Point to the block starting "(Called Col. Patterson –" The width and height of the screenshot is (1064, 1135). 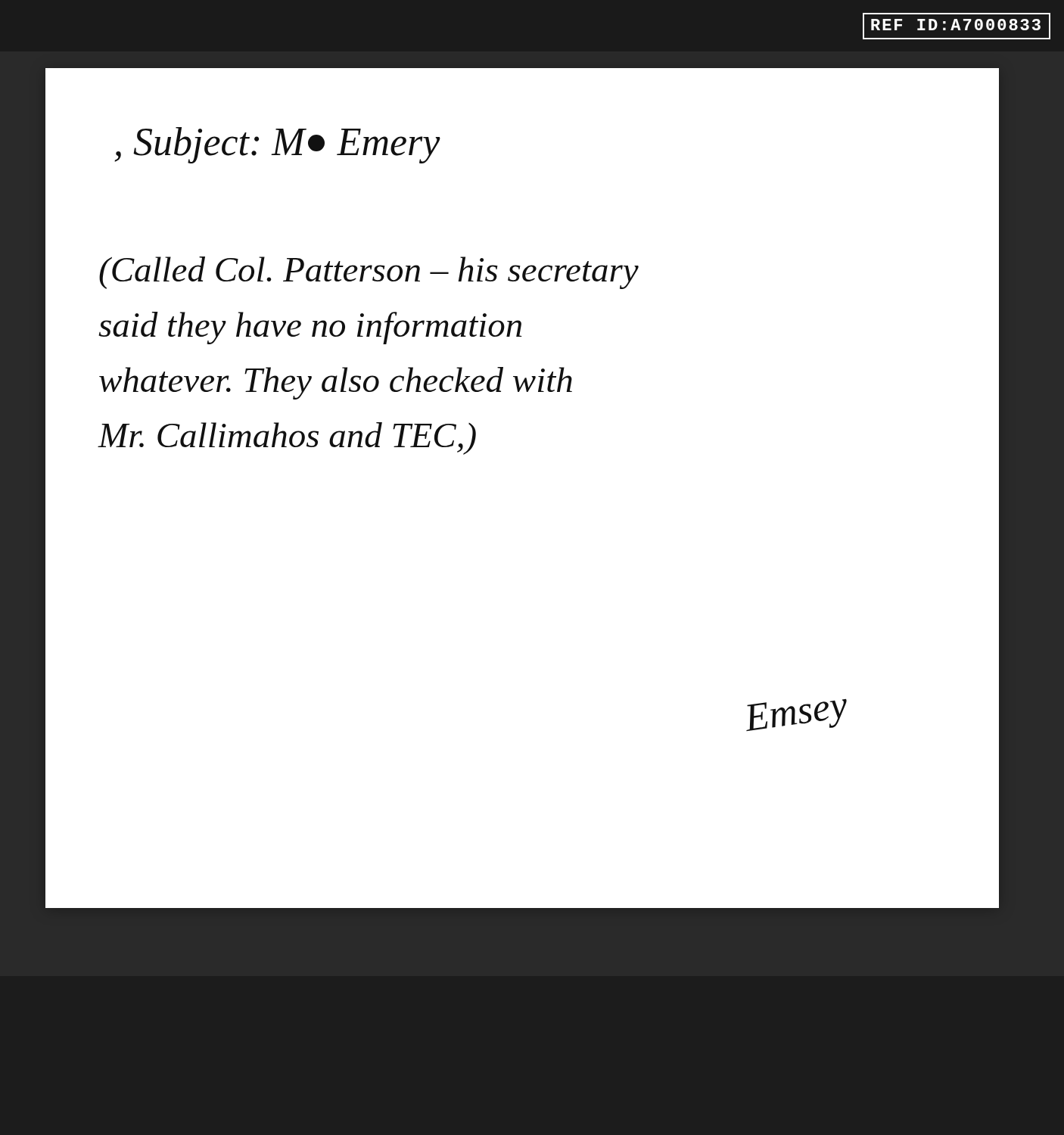368,352
